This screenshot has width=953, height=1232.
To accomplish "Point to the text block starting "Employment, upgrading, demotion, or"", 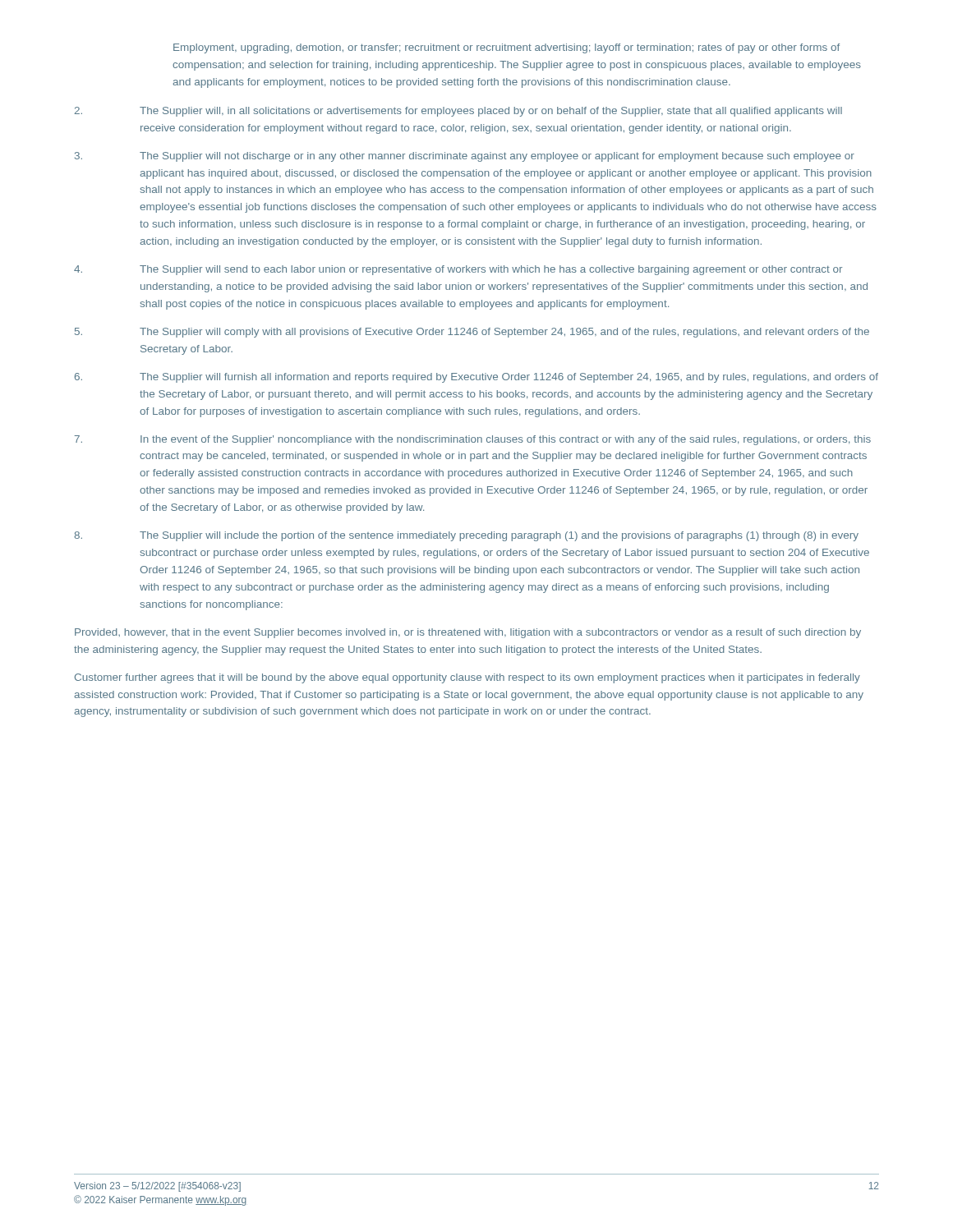I will pos(517,64).
